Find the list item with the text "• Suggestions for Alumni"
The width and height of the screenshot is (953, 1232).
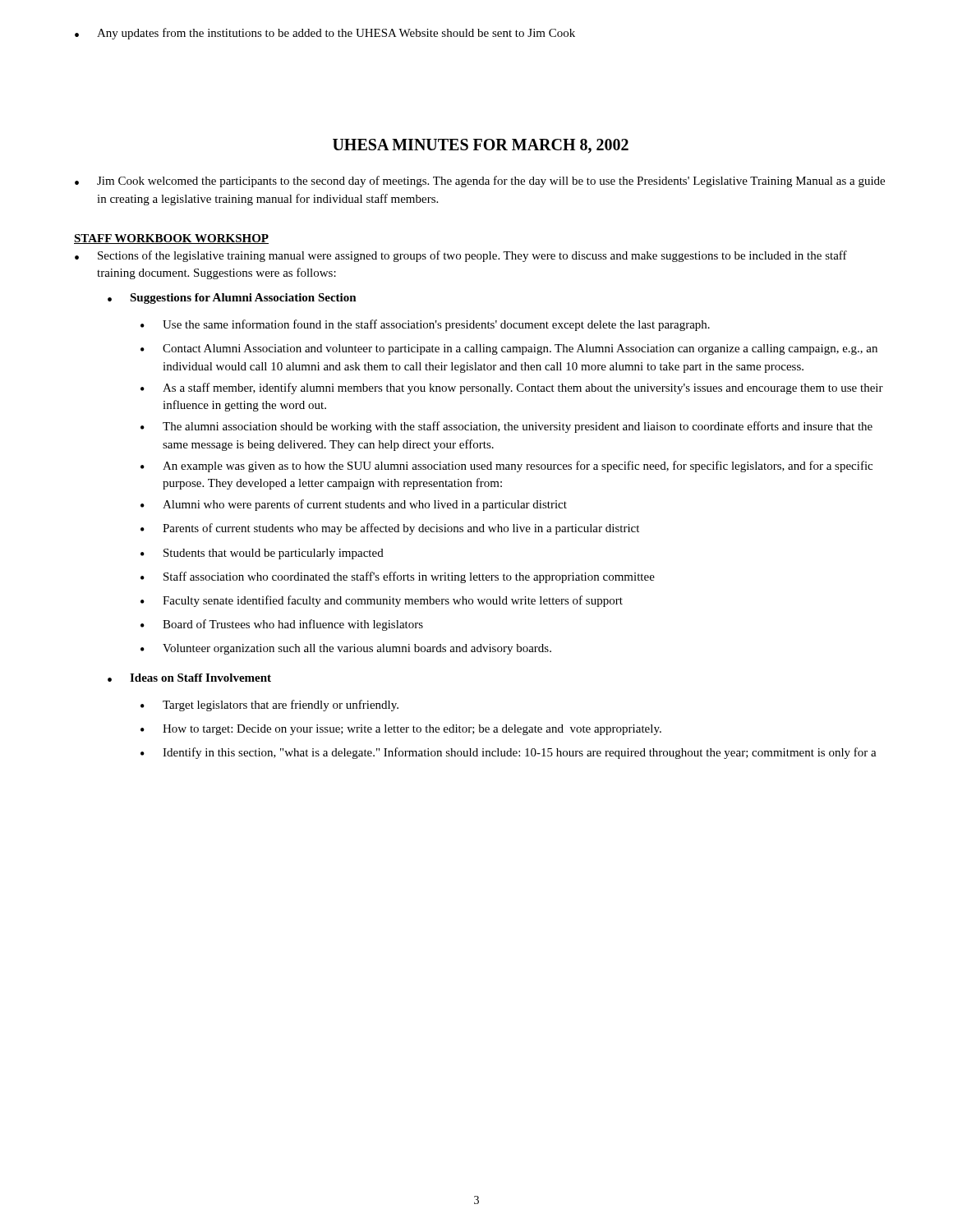click(x=232, y=299)
